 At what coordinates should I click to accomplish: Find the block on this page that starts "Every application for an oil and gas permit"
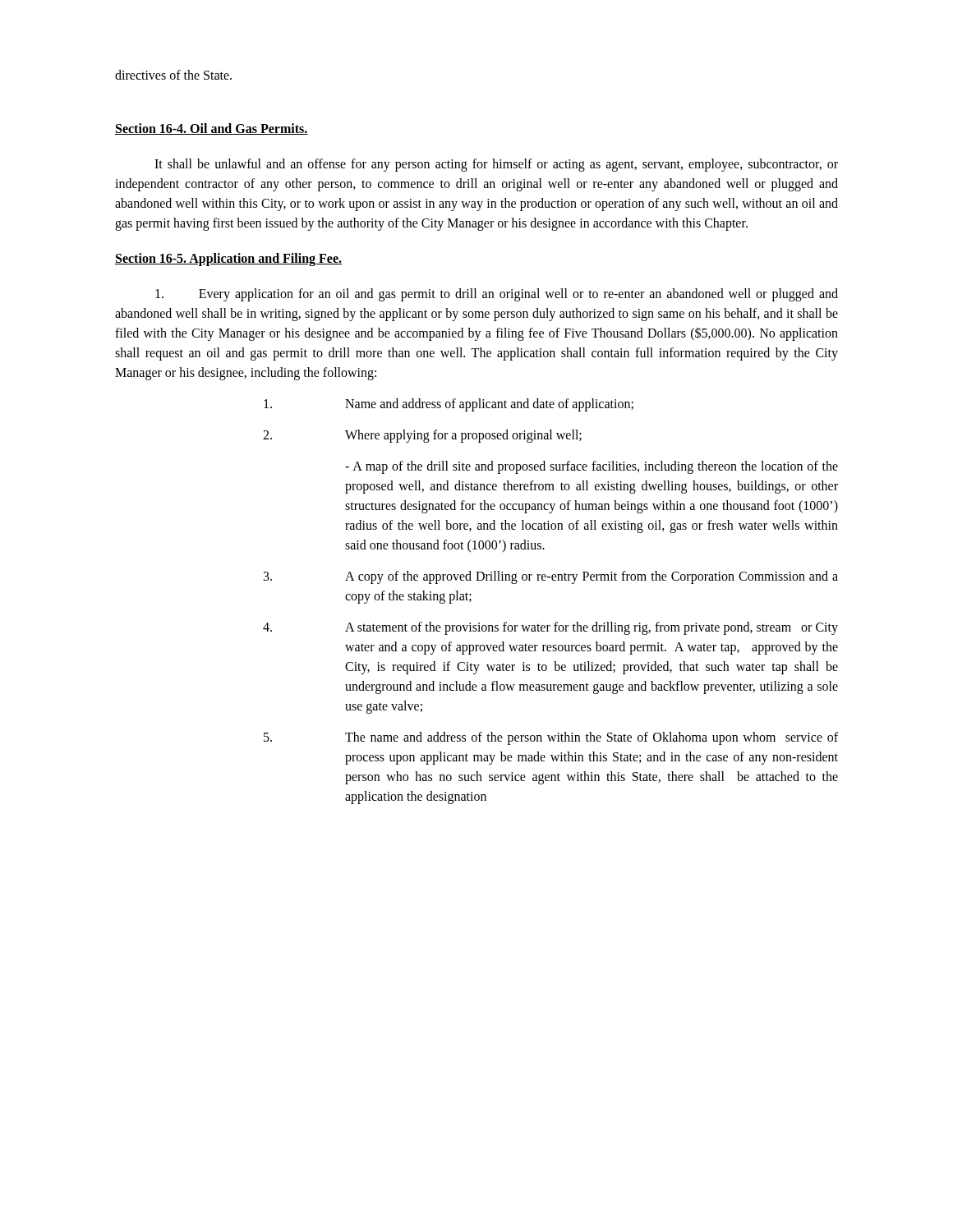click(x=476, y=332)
